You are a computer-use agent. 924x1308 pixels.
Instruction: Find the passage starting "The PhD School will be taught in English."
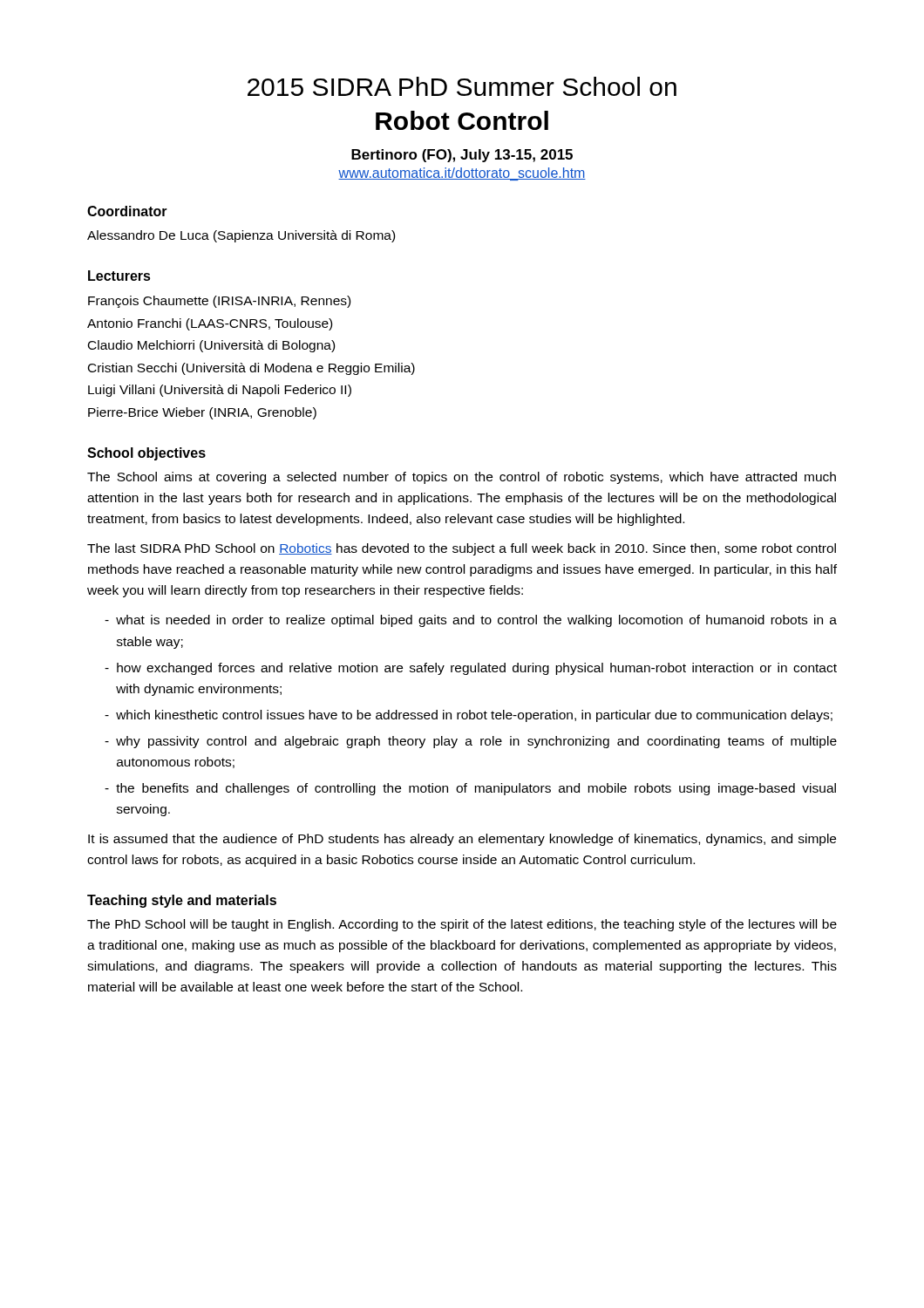[x=462, y=955]
